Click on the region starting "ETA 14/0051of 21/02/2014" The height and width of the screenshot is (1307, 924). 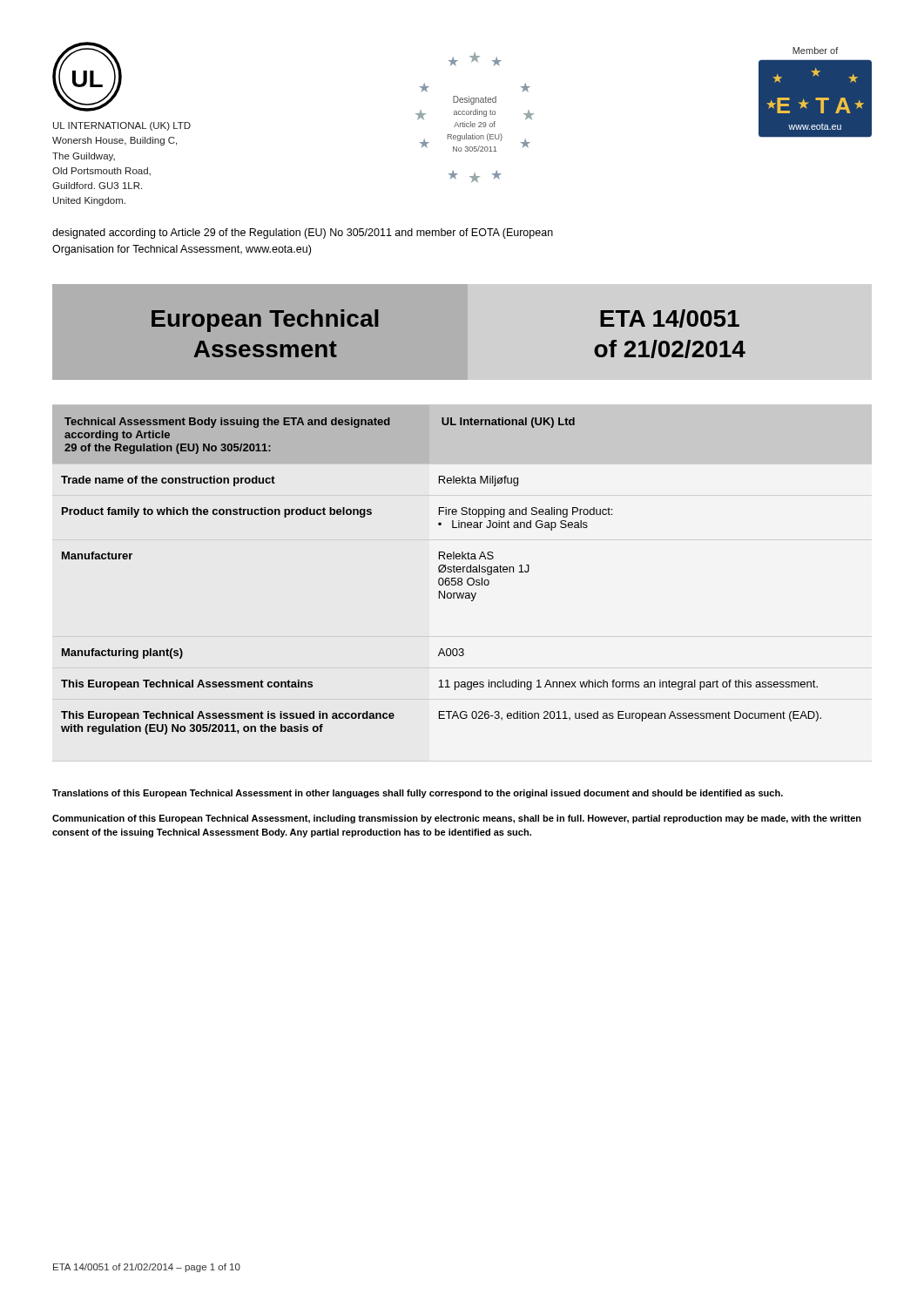tap(669, 334)
